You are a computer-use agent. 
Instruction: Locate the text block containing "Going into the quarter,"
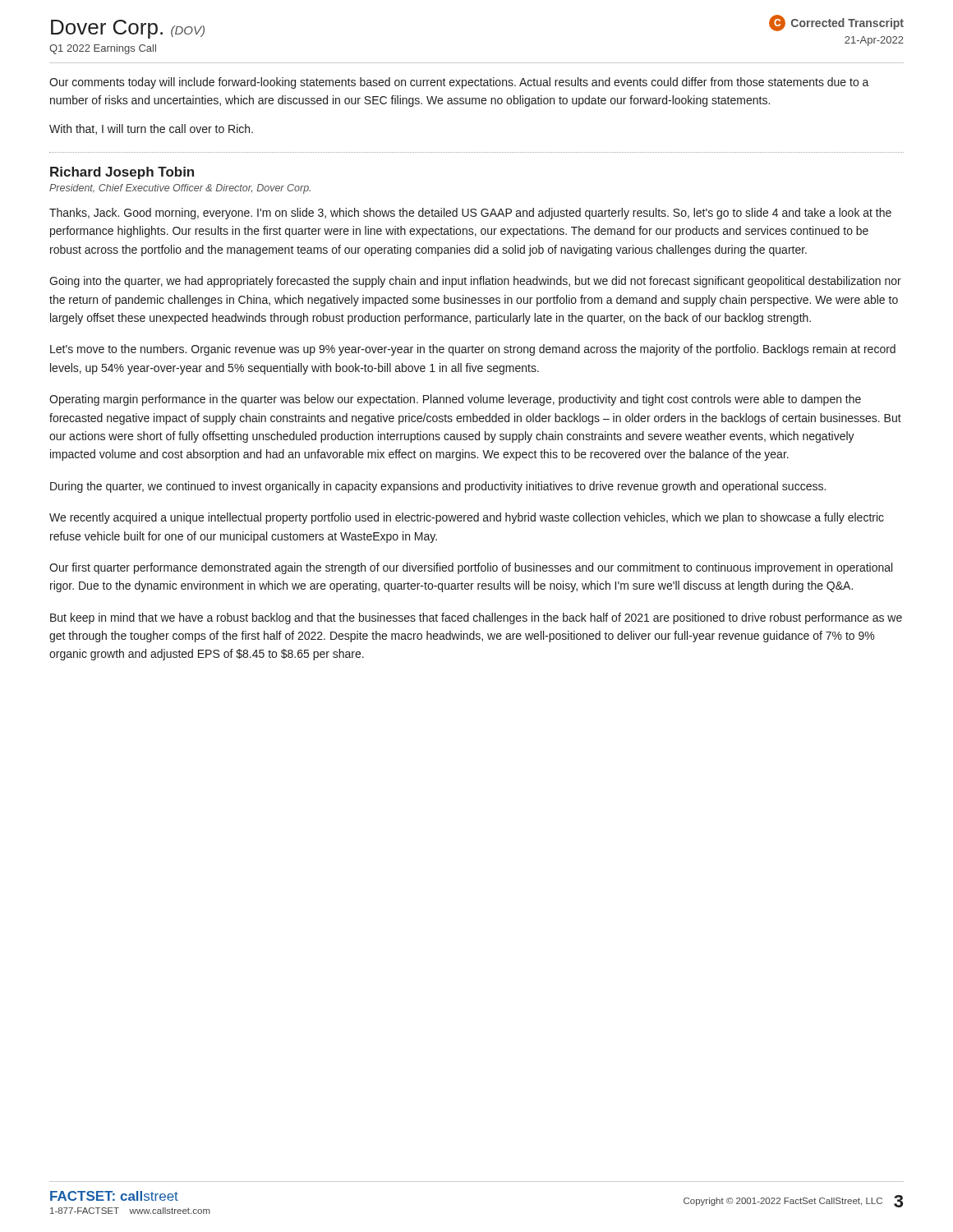click(x=475, y=299)
